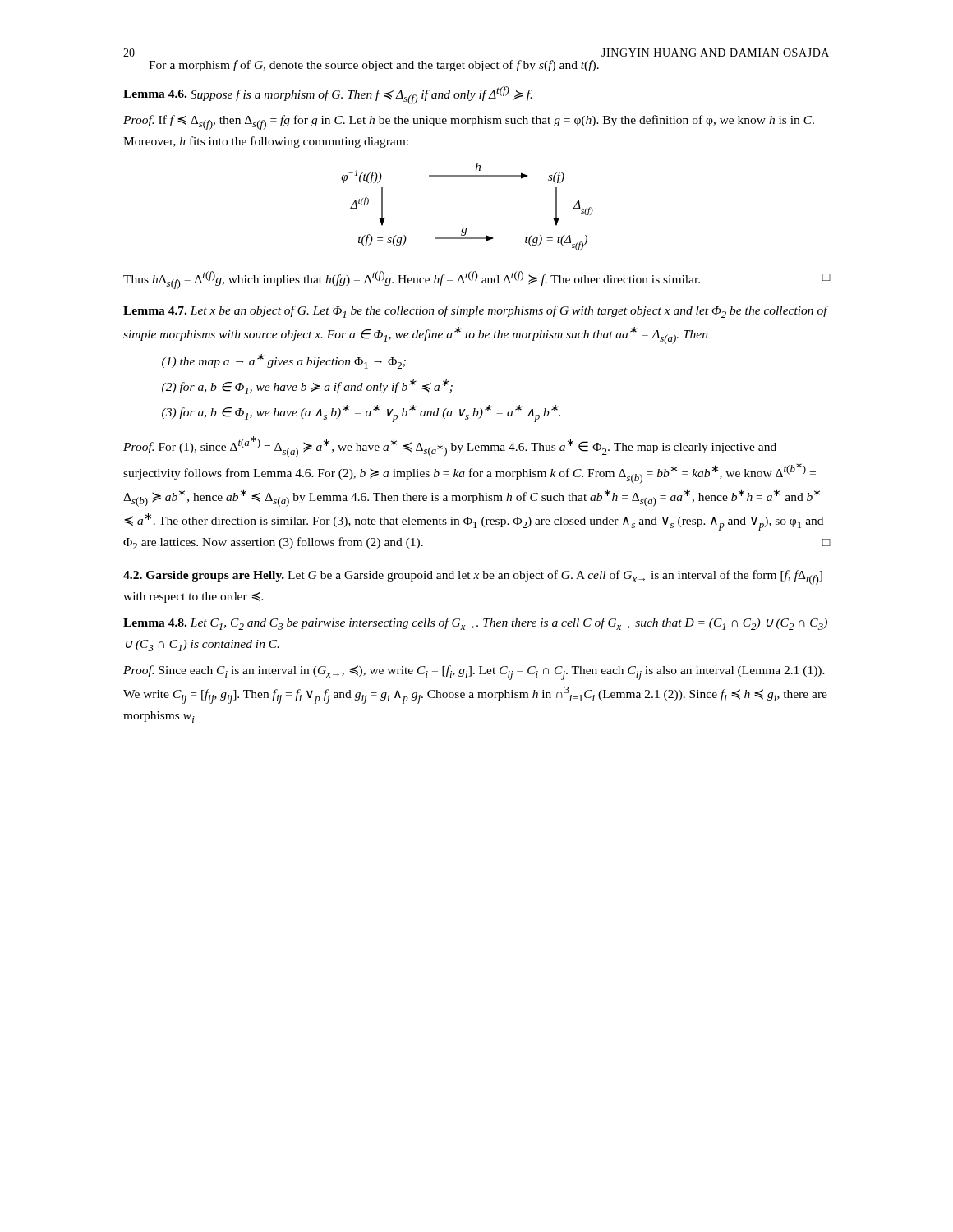Screen dimensions: 1232x953
Task: Click the passage that begins "Proof. If f ≼"
Action: tap(476, 131)
